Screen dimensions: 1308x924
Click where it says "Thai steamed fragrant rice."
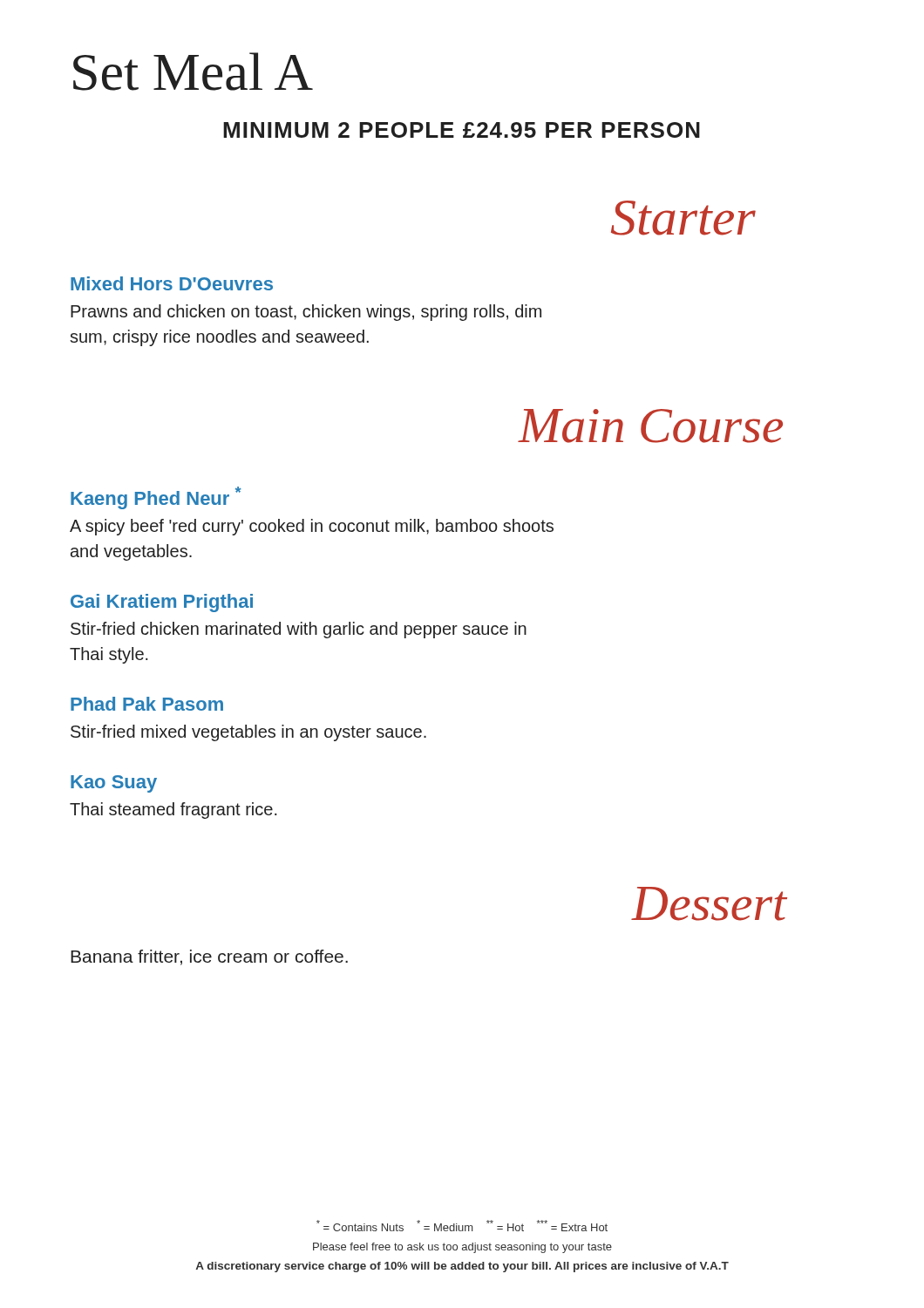click(173, 811)
